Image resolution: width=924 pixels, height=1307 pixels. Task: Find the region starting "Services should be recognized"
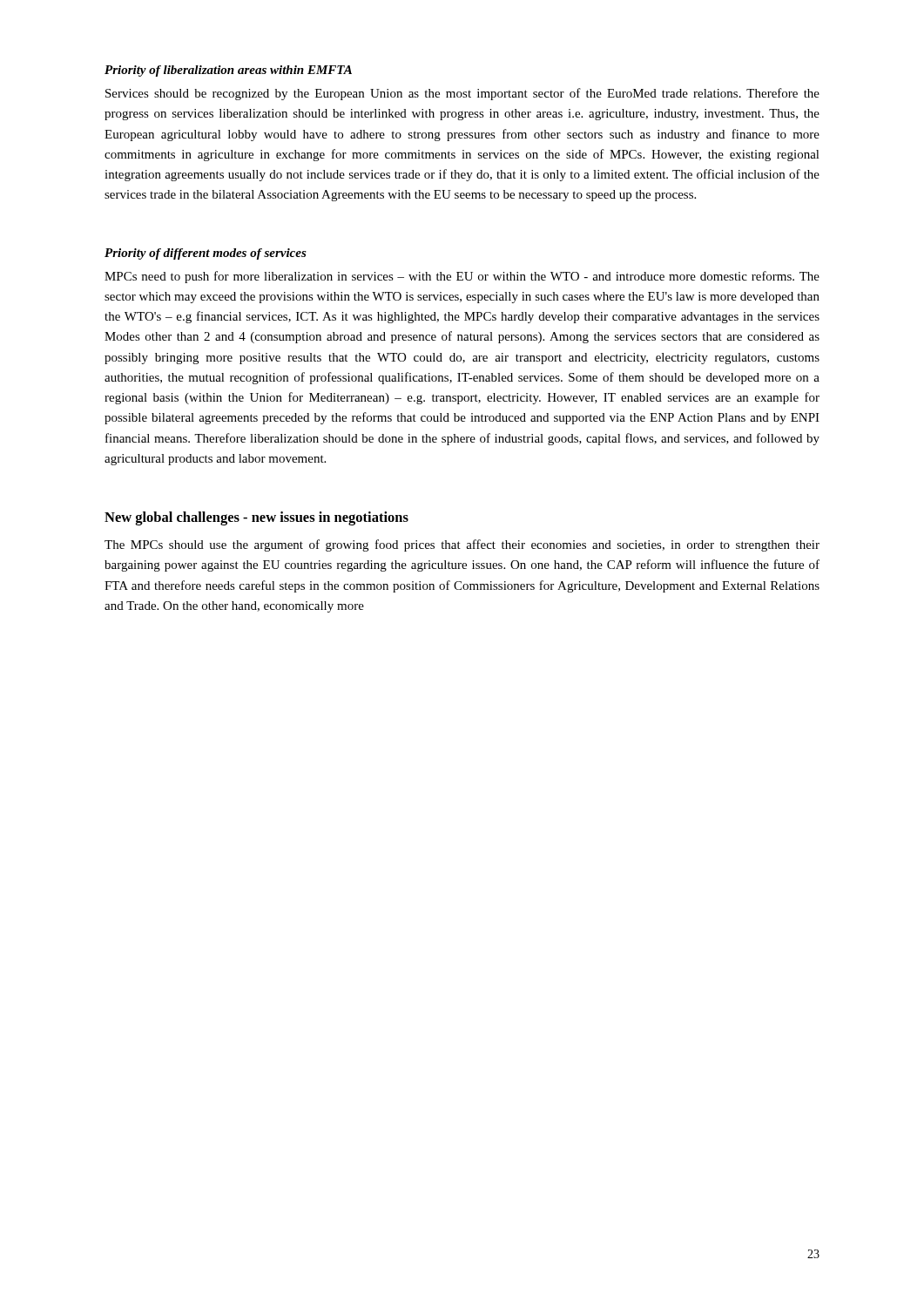point(462,144)
